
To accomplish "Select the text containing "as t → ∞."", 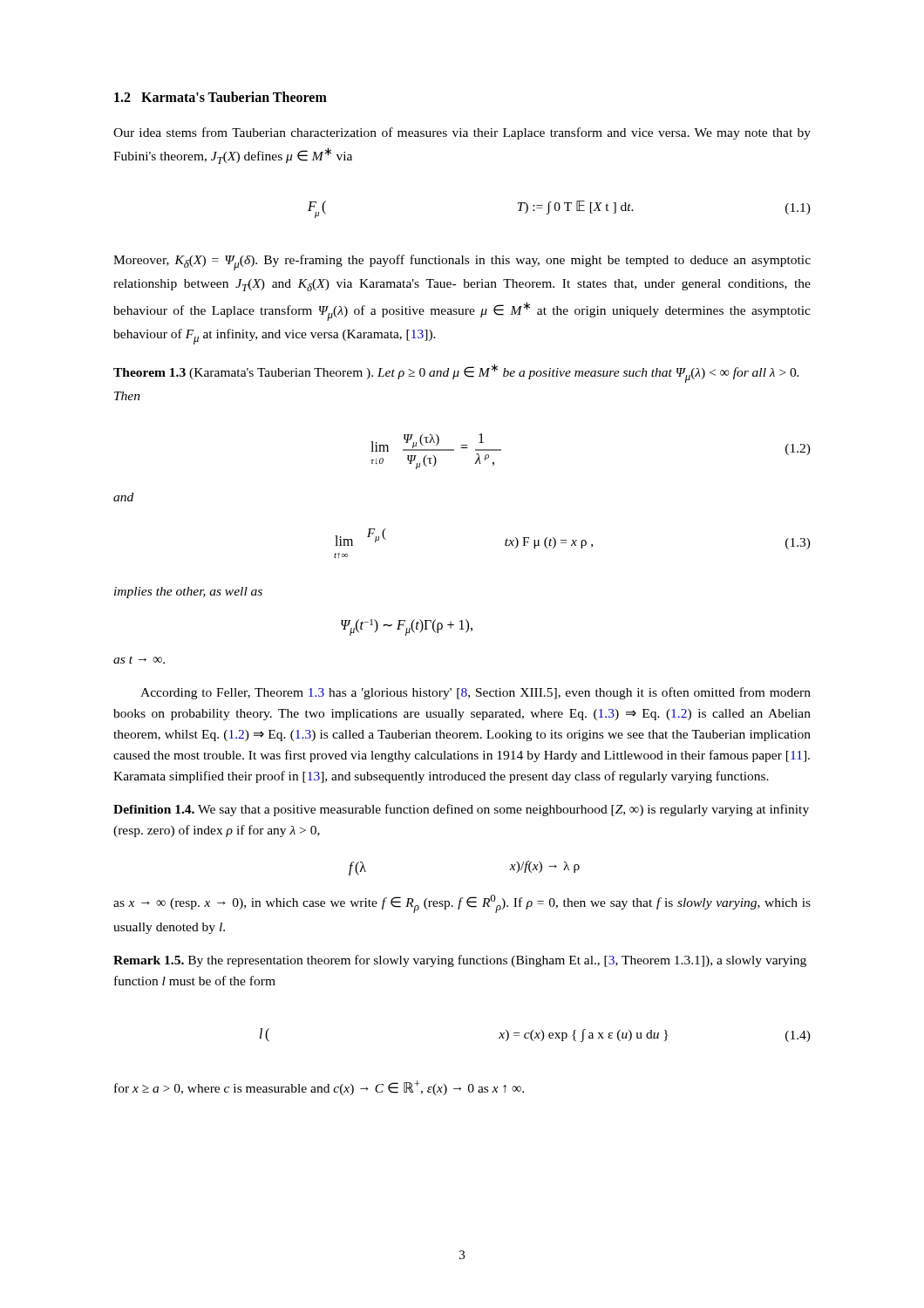I will pyautogui.click(x=140, y=659).
